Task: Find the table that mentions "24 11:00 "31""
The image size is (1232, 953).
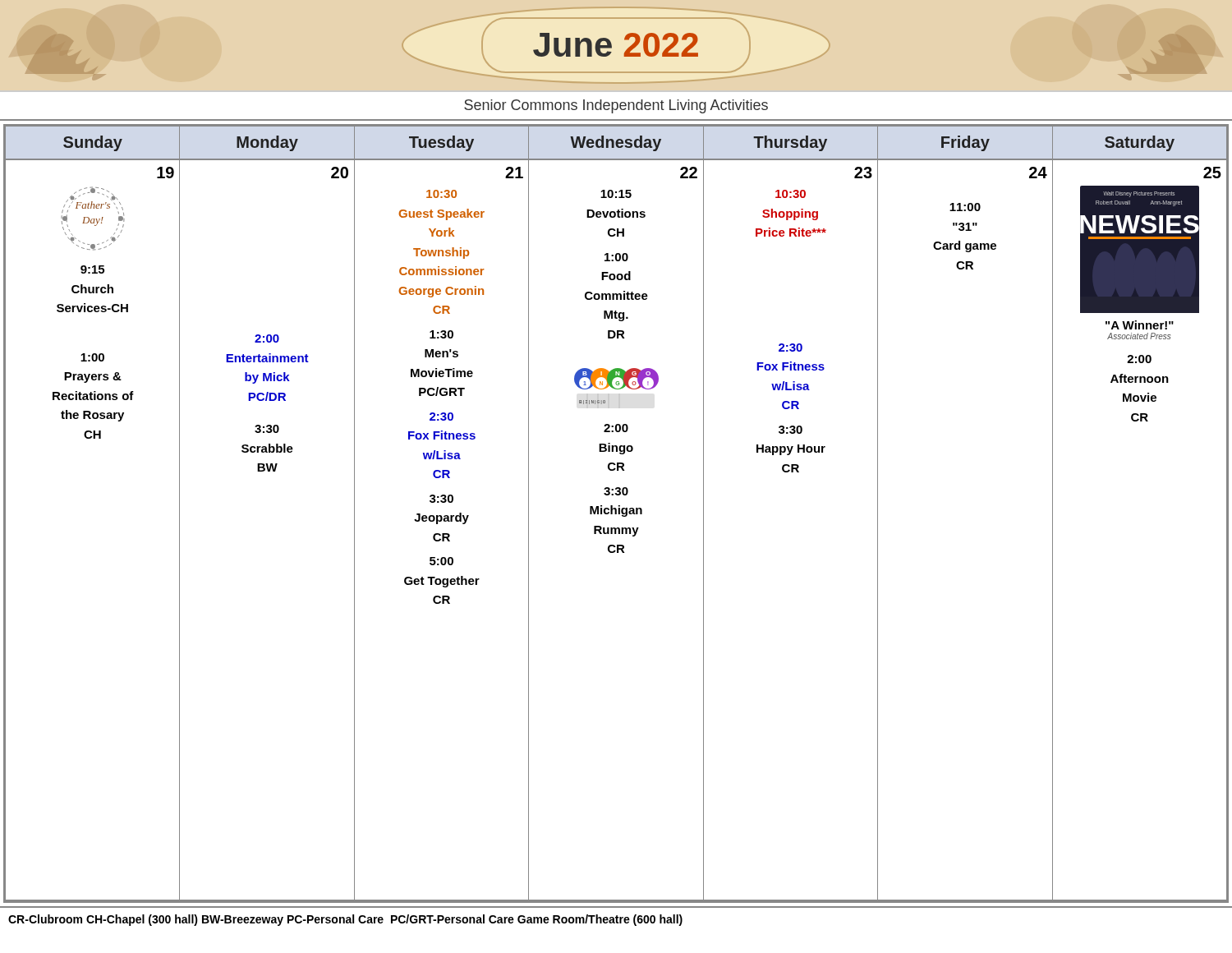Action: (965, 530)
